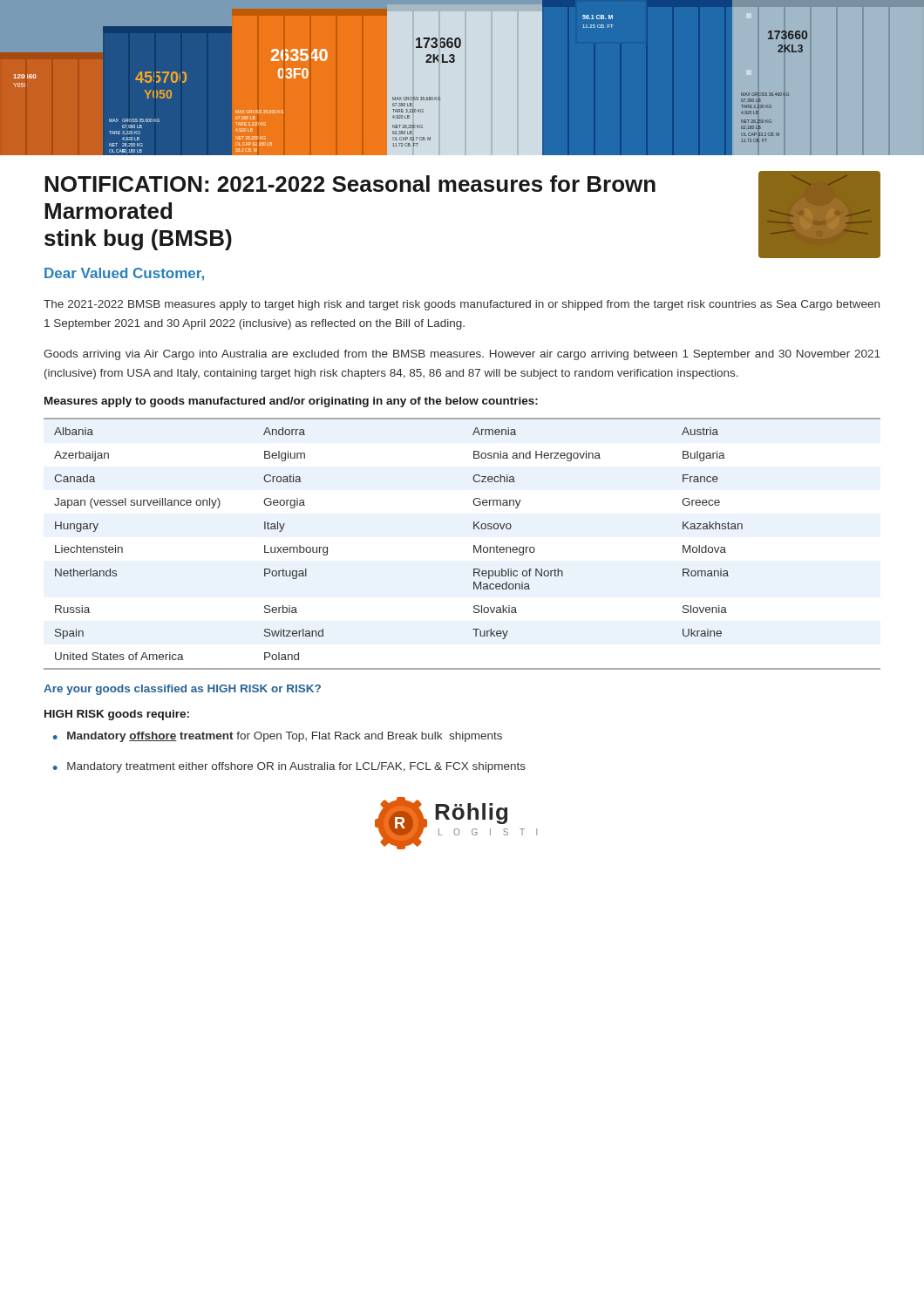Select the text that reads "HIGH RISK goods require:"

coord(117,715)
